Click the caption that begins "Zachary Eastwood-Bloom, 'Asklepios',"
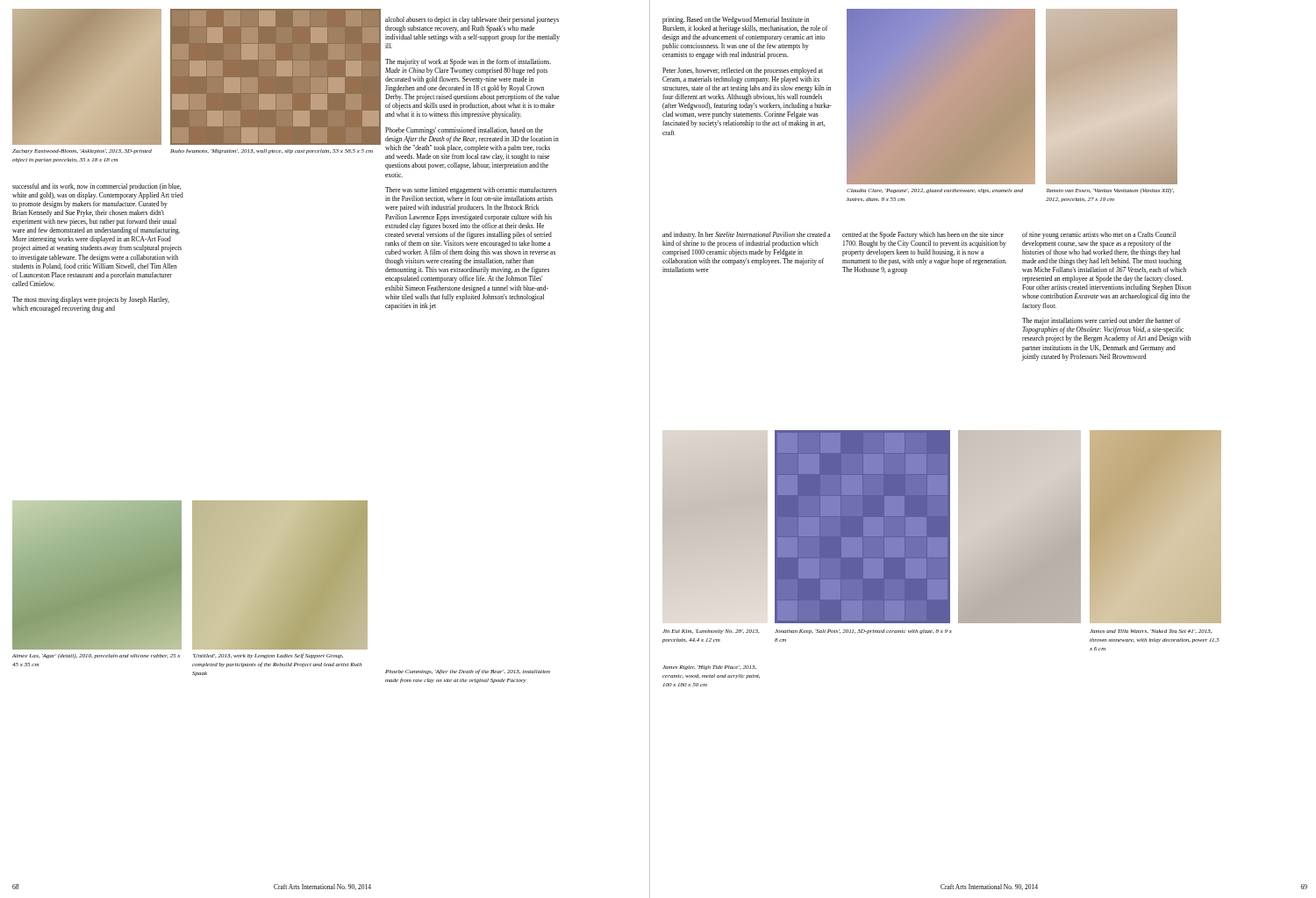1316x898 pixels. pos(82,155)
